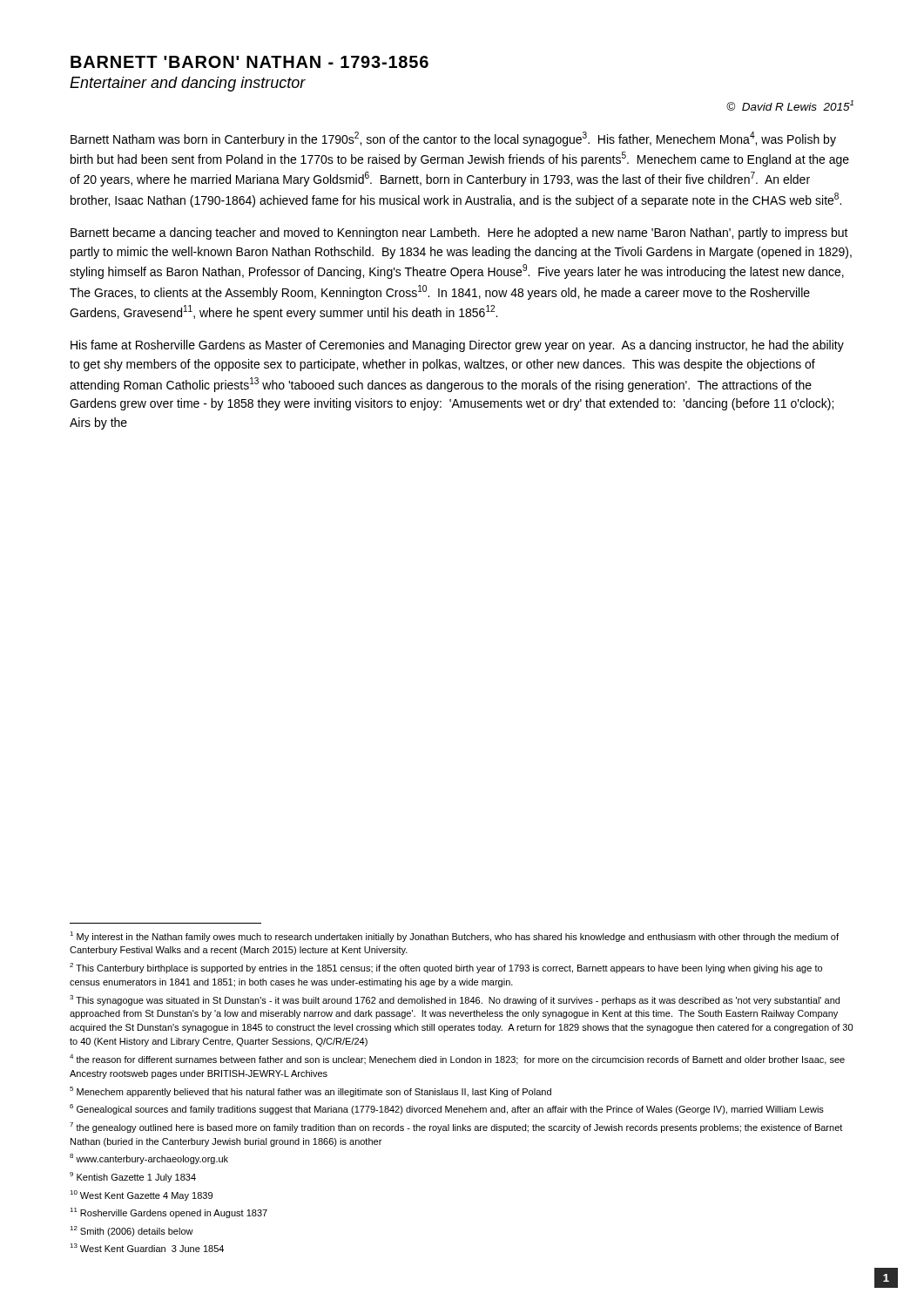Screen dimensions: 1307x924
Task: Find "BARNETT 'BARON' NATHAN - 1793-1856" on this page
Action: coord(250,62)
